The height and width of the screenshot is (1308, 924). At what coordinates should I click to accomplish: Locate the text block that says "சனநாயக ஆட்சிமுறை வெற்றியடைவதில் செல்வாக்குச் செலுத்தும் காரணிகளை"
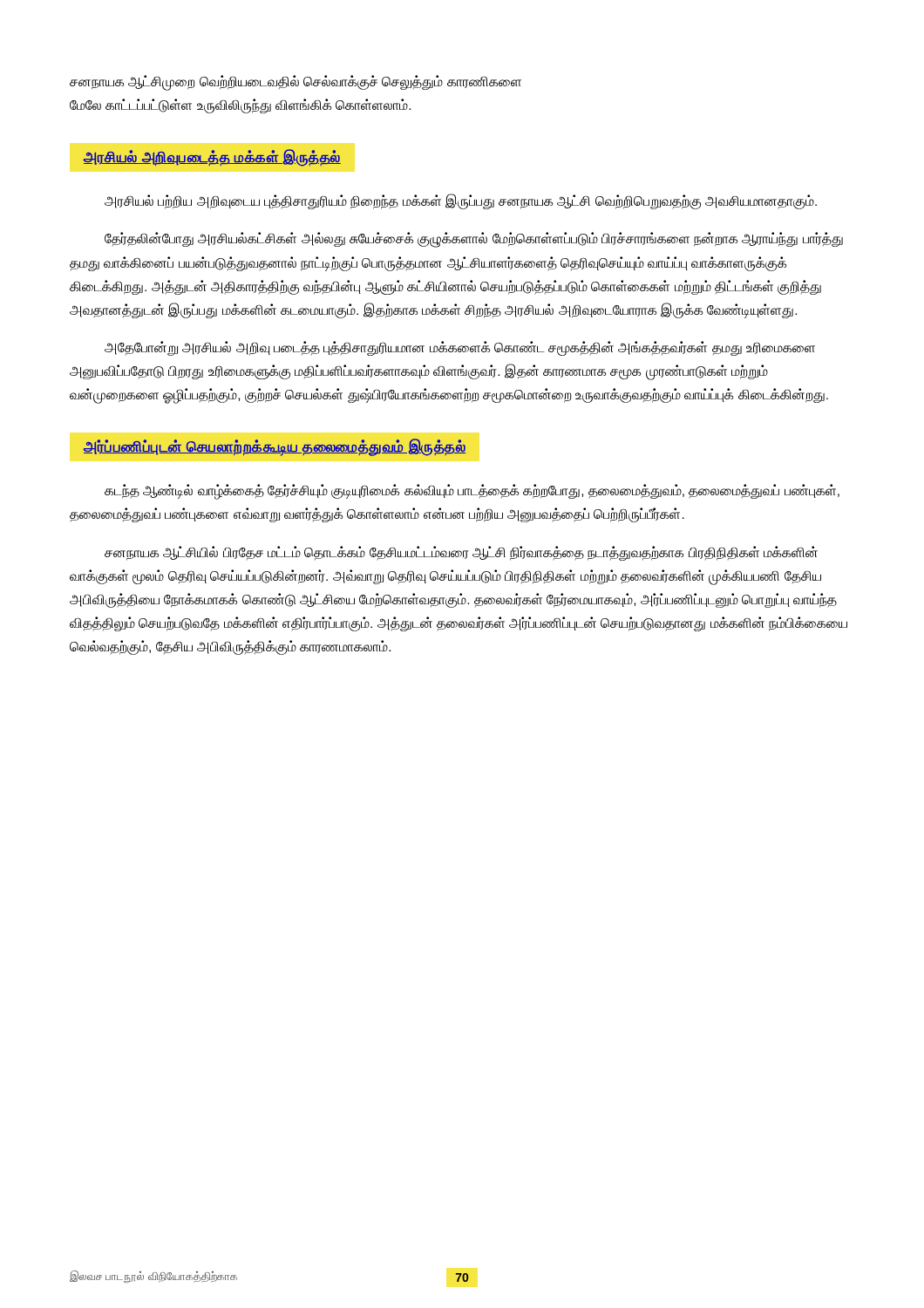(x=296, y=93)
